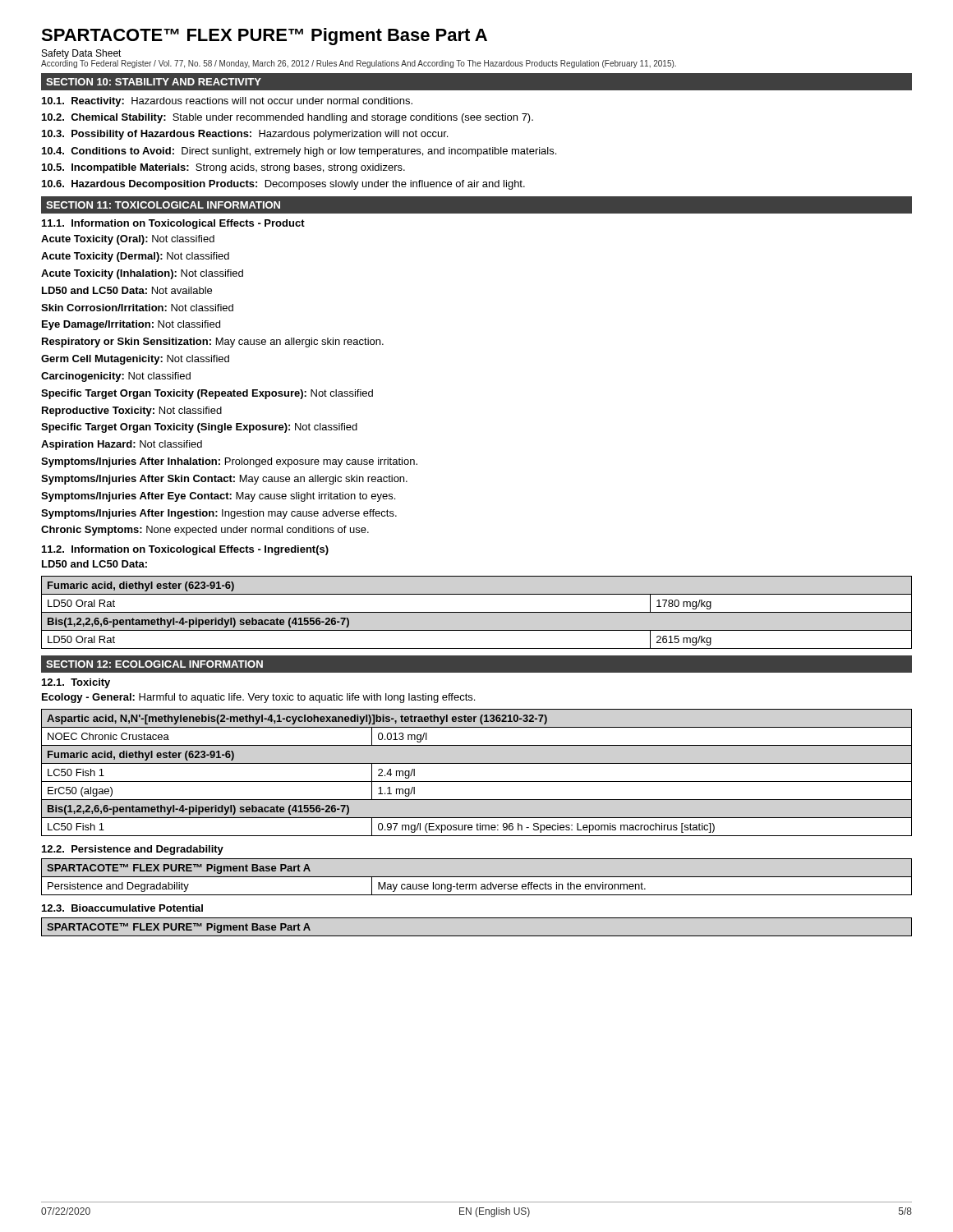Image resolution: width=953 pixels, height=1232 pixels.
Task: Select the text block containing "Acute Toxicity (Oral): Not"
Action: pos(128,239)
